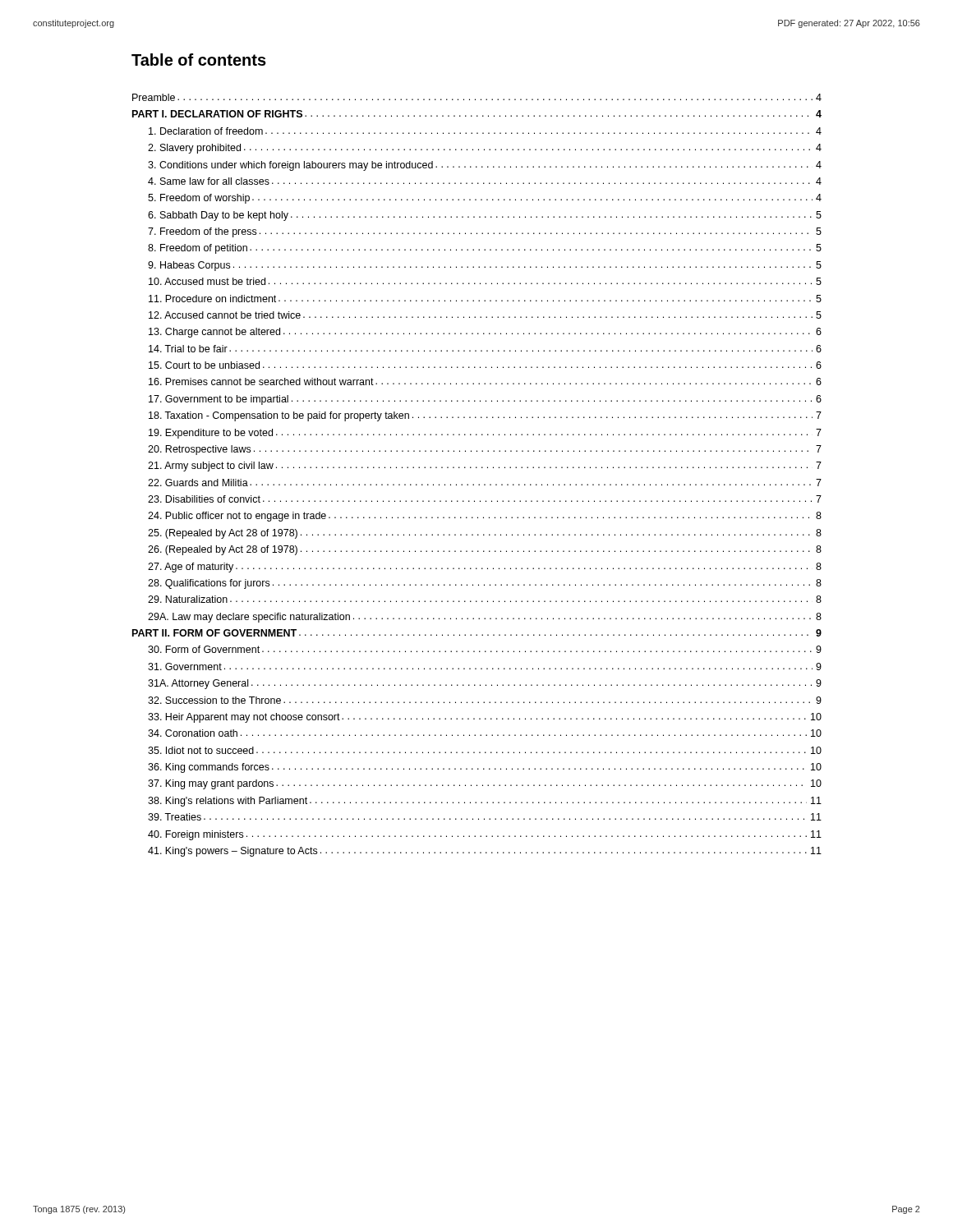Find "21. Army subject to civil law 7" on this page
953x1232 pixels.
(x=476, y=466)
